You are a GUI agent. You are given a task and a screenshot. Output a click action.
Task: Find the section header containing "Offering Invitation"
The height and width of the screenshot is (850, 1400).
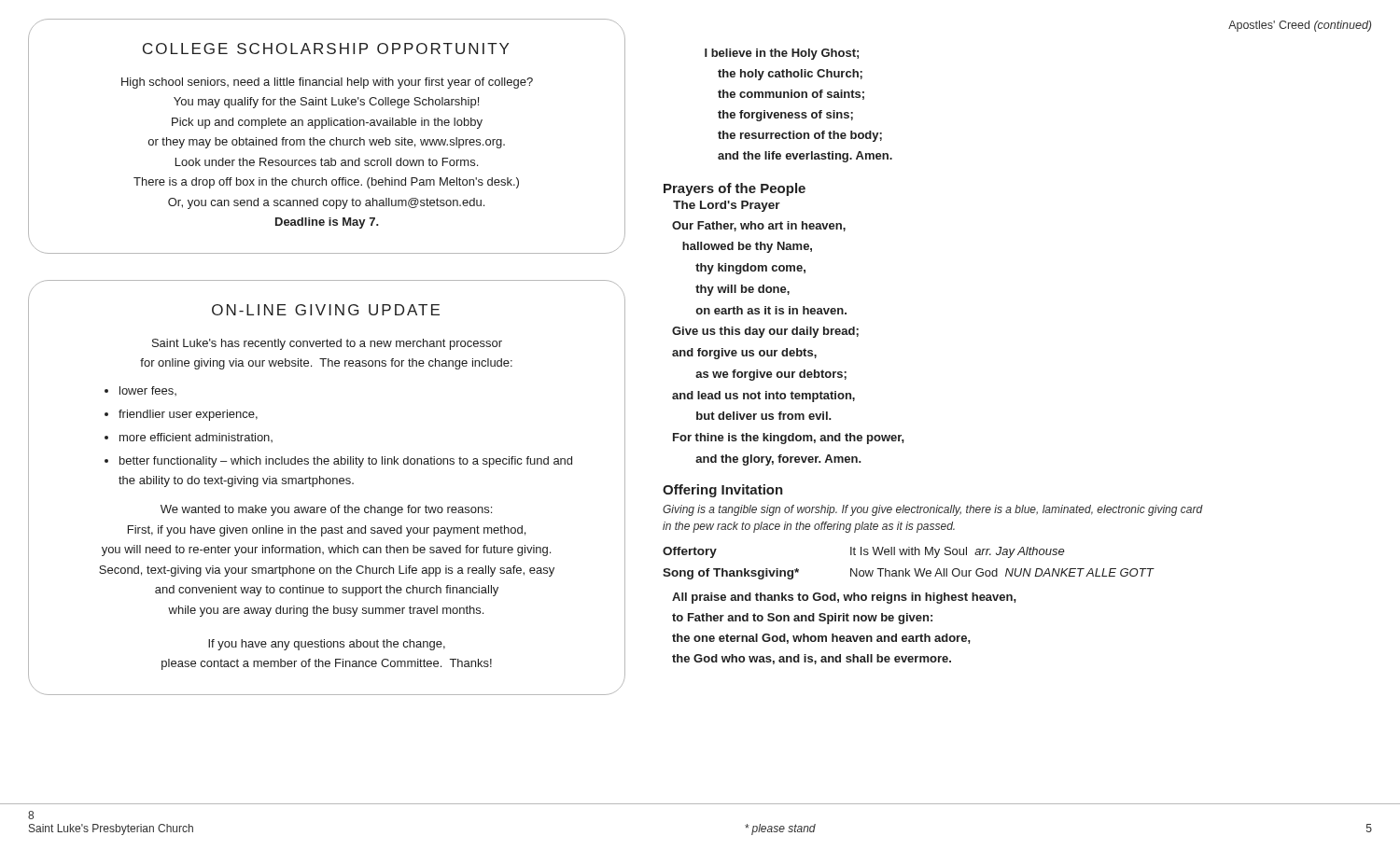[723, 489]
